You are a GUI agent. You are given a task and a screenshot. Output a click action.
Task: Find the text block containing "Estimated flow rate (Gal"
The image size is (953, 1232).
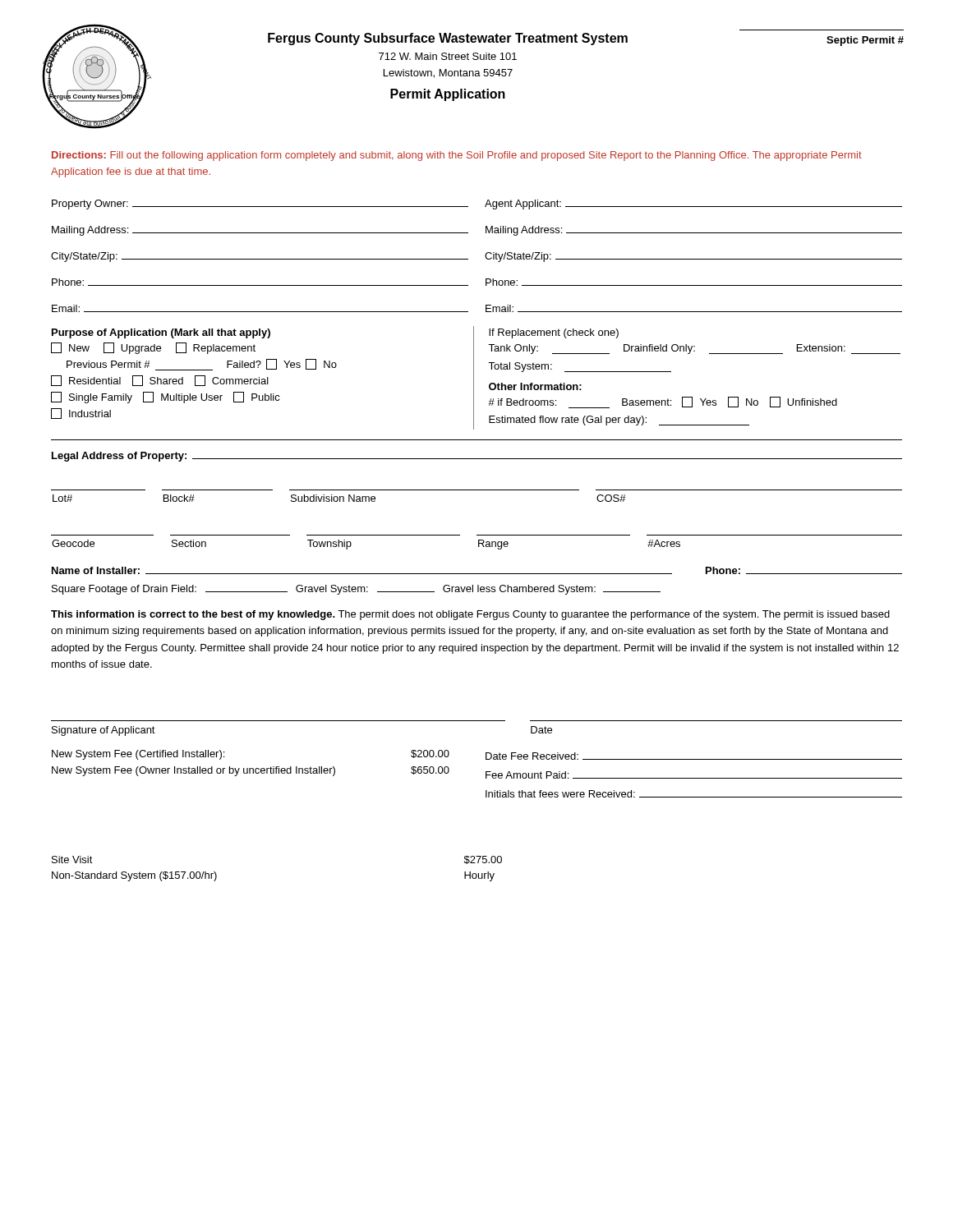coord(619,419)
